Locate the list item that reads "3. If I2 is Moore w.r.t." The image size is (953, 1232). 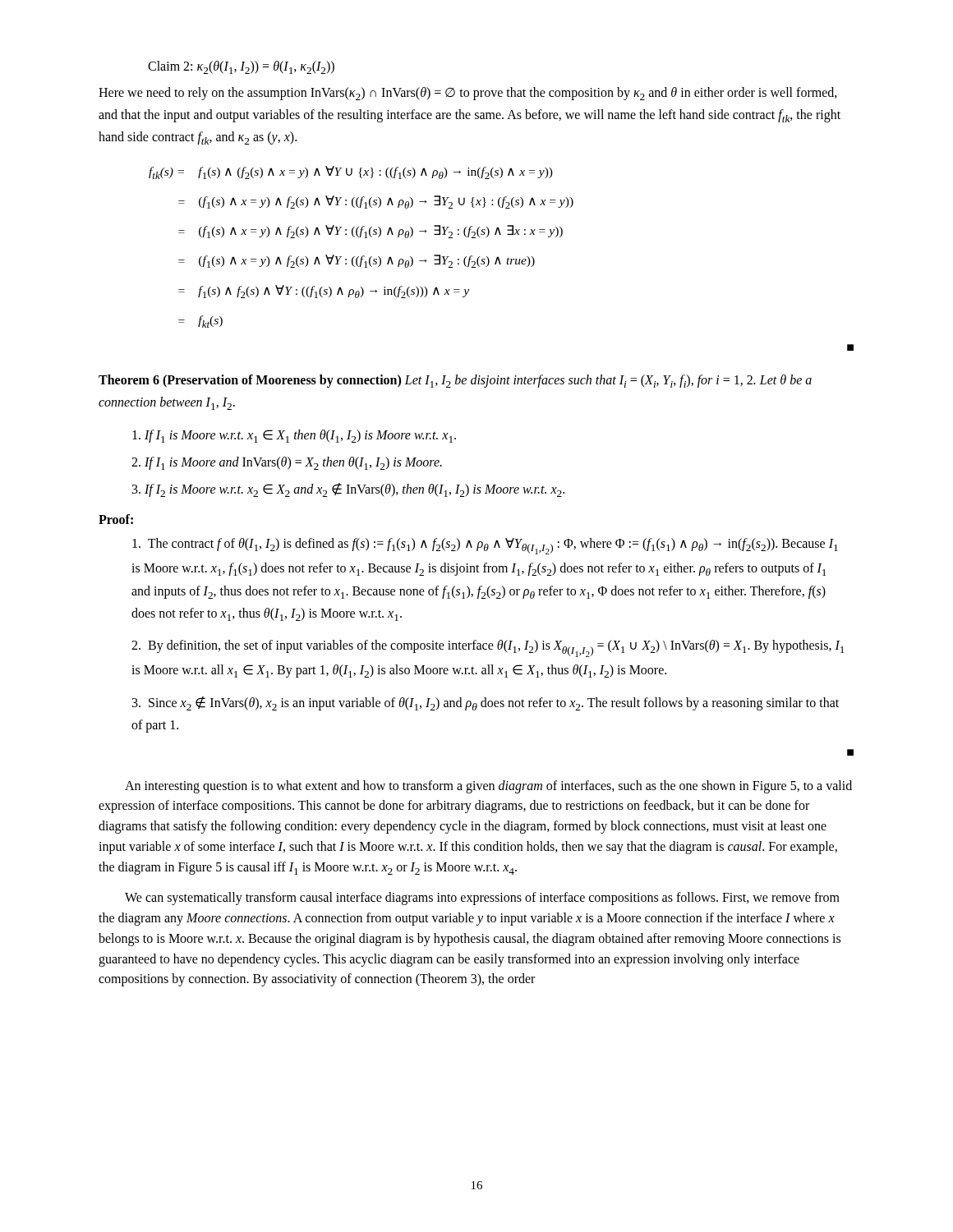coord(348,491)
